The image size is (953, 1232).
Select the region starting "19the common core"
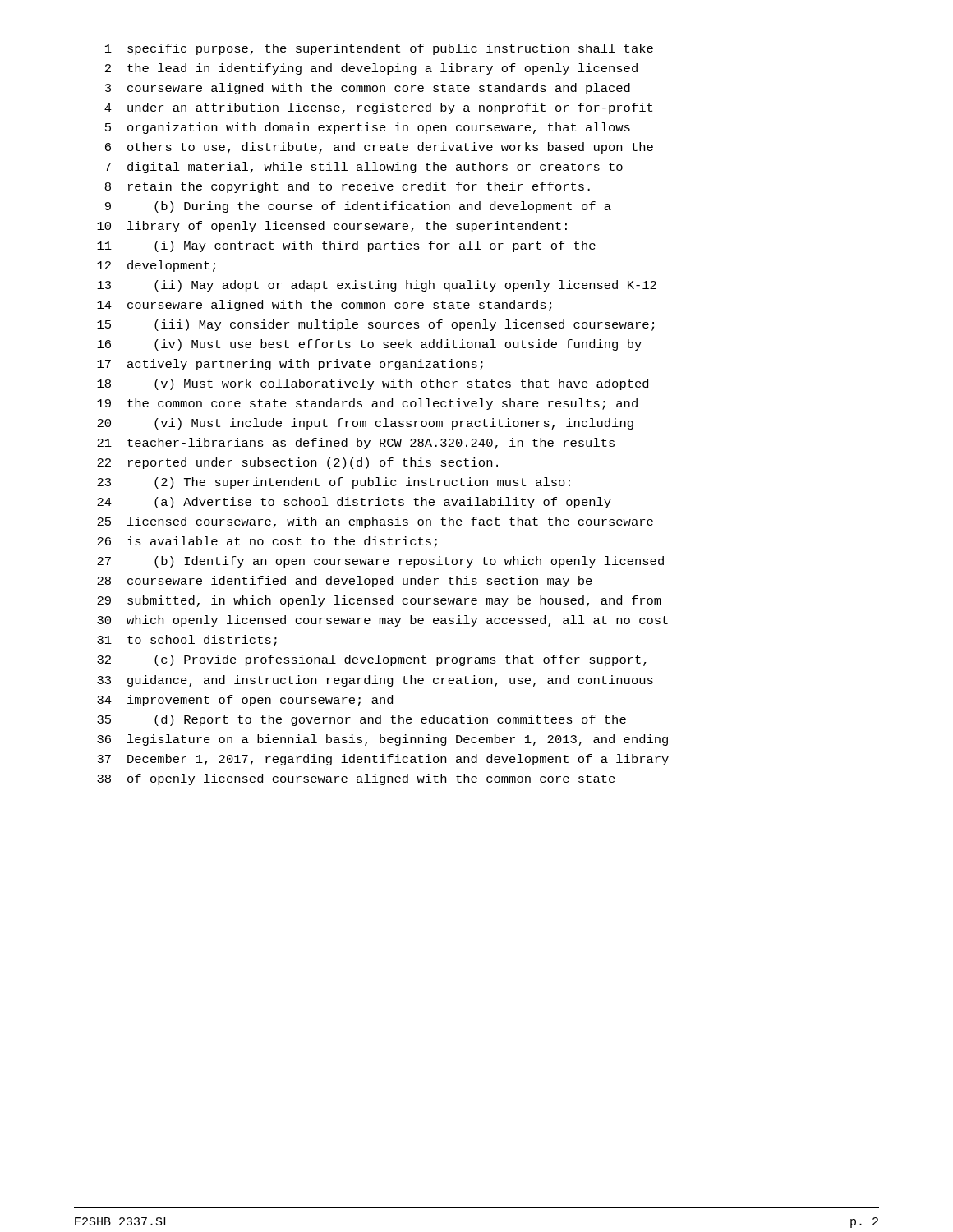click(x=476, y=404)
